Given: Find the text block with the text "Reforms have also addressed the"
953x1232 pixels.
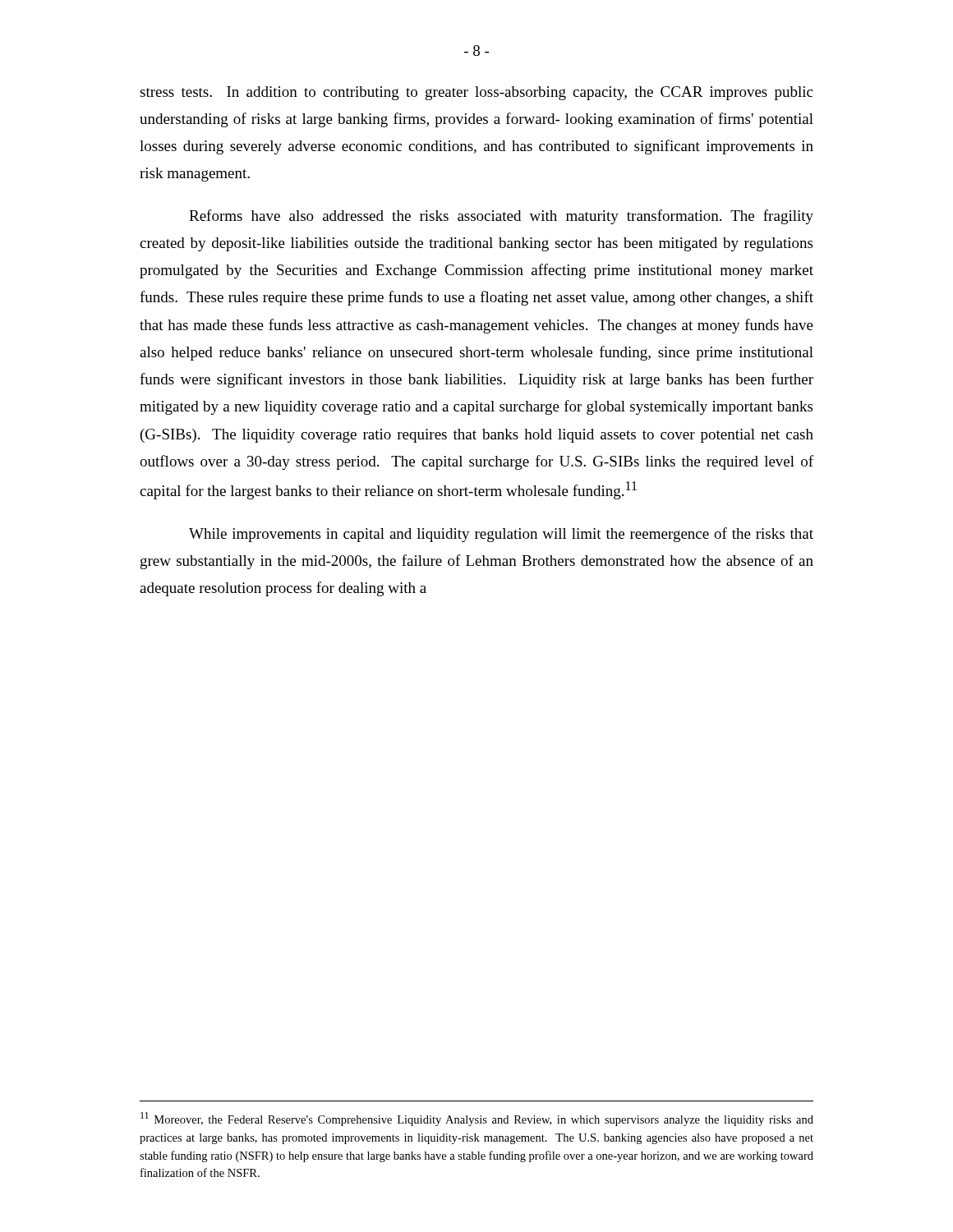Looking at the screenshot, I should [476, 353].
